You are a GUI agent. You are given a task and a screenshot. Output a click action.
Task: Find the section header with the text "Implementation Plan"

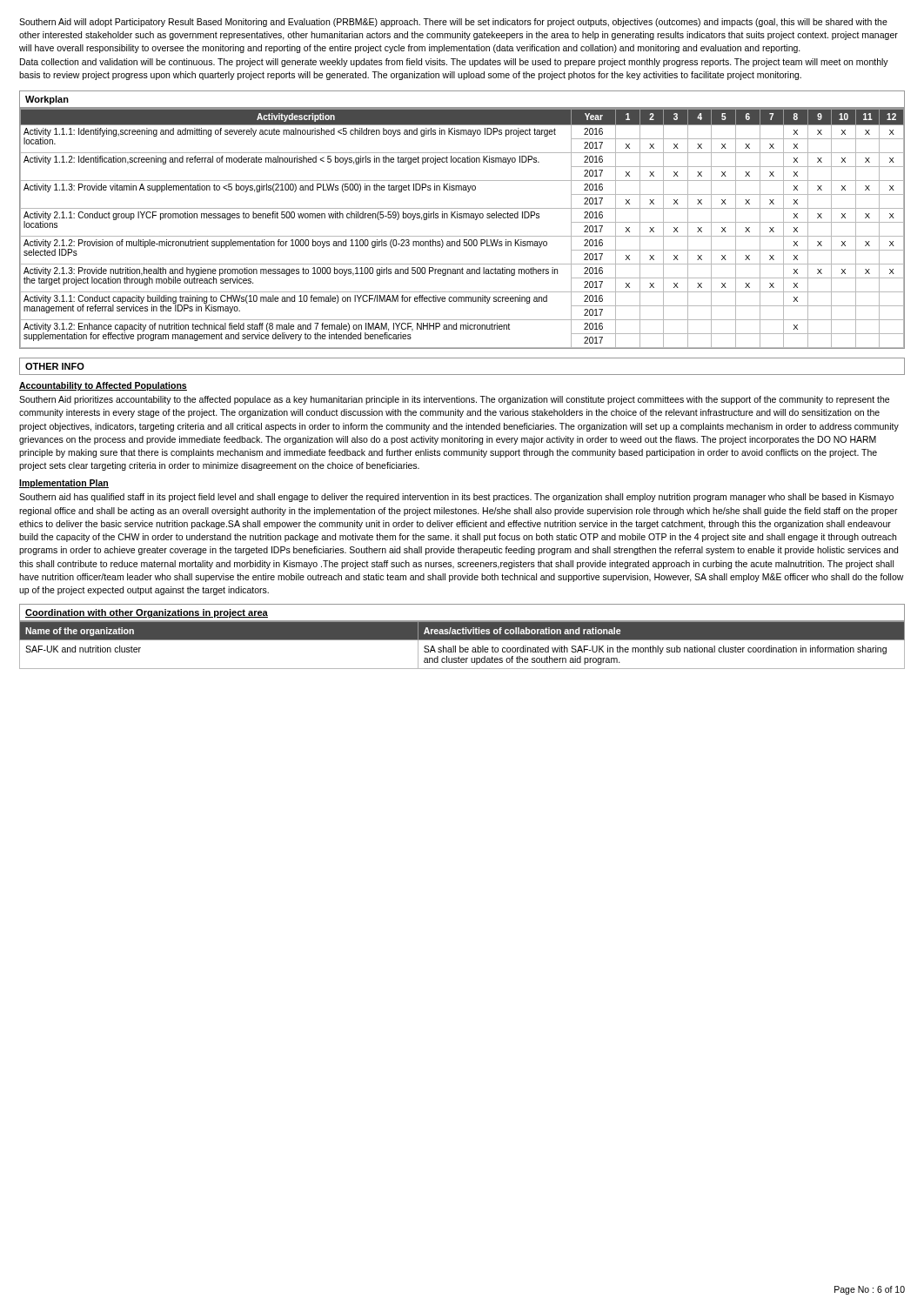tap(64, 483)
